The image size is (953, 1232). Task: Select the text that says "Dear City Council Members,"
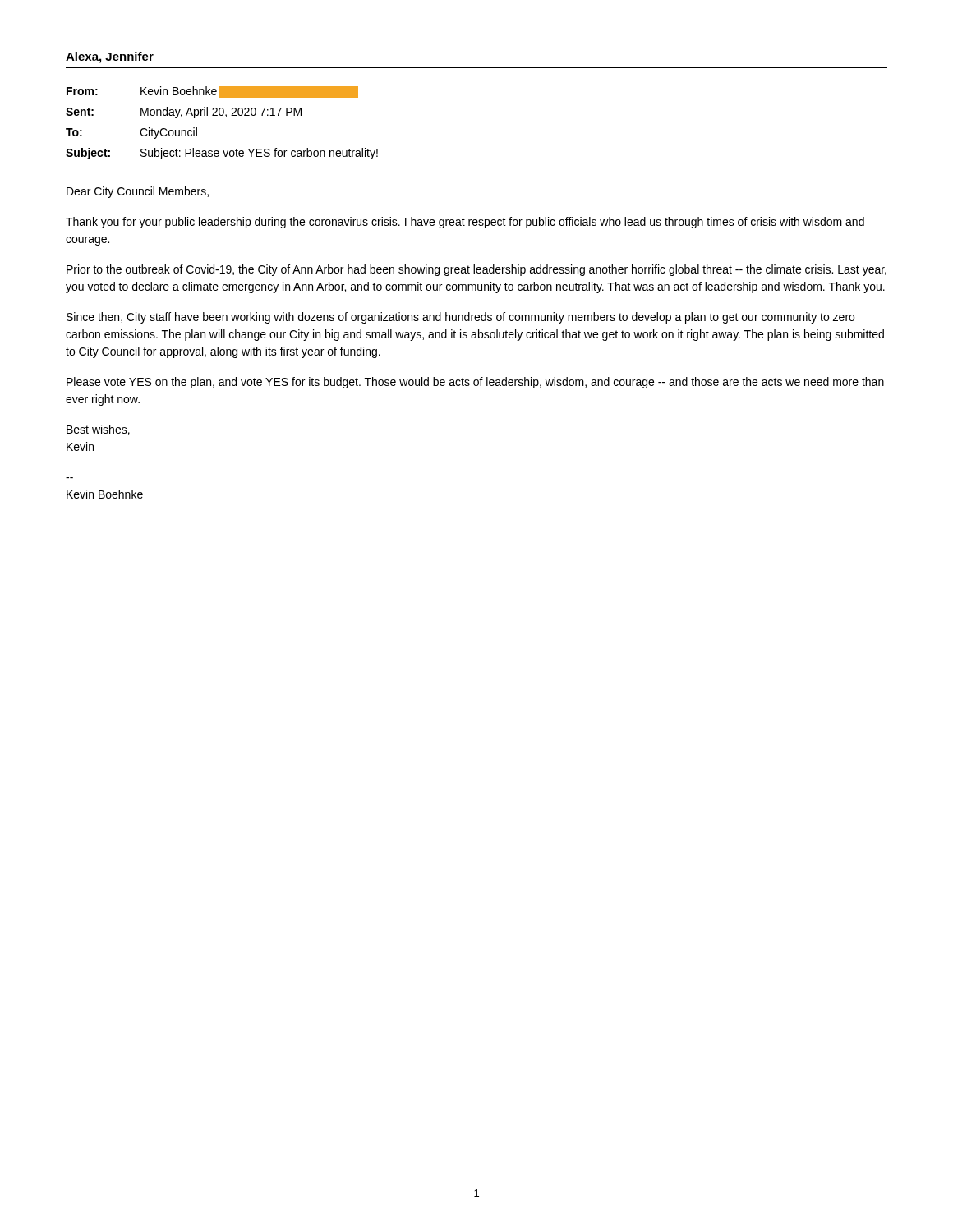pos(138,191)
